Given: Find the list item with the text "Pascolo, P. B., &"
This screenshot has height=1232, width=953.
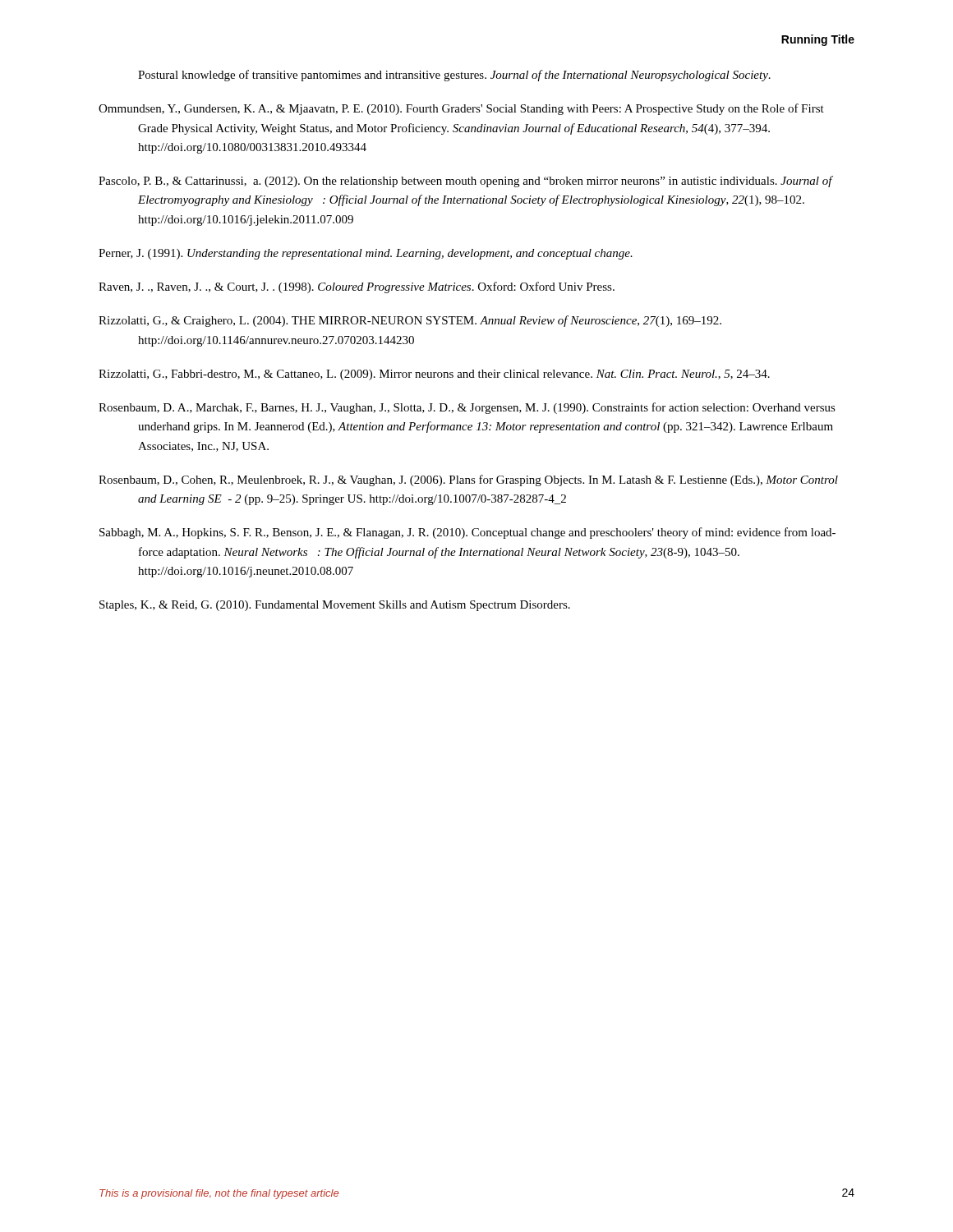Looking at the screenshot, I should [465, 200].
